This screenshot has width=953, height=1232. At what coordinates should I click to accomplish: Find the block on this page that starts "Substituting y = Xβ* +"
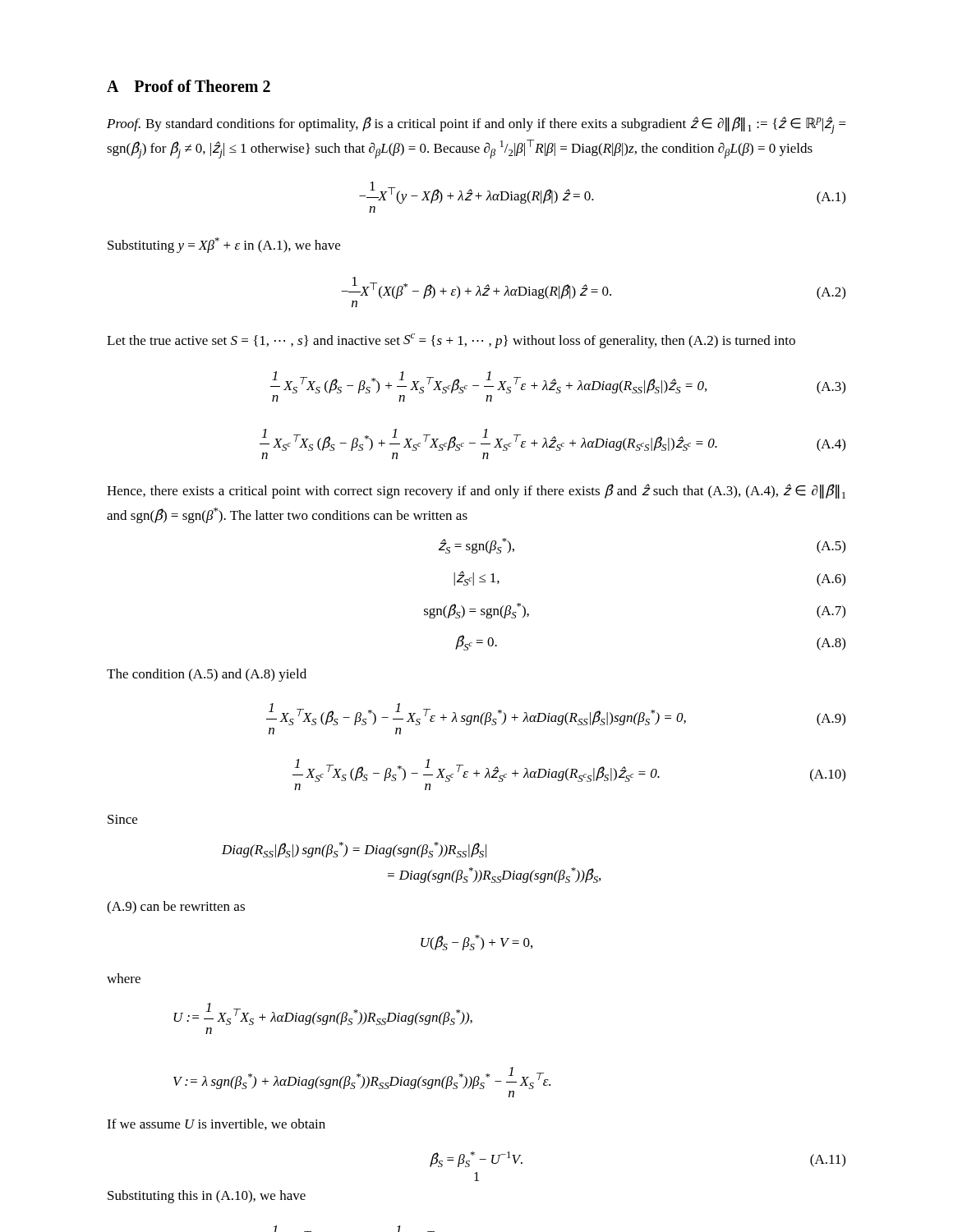224,244
